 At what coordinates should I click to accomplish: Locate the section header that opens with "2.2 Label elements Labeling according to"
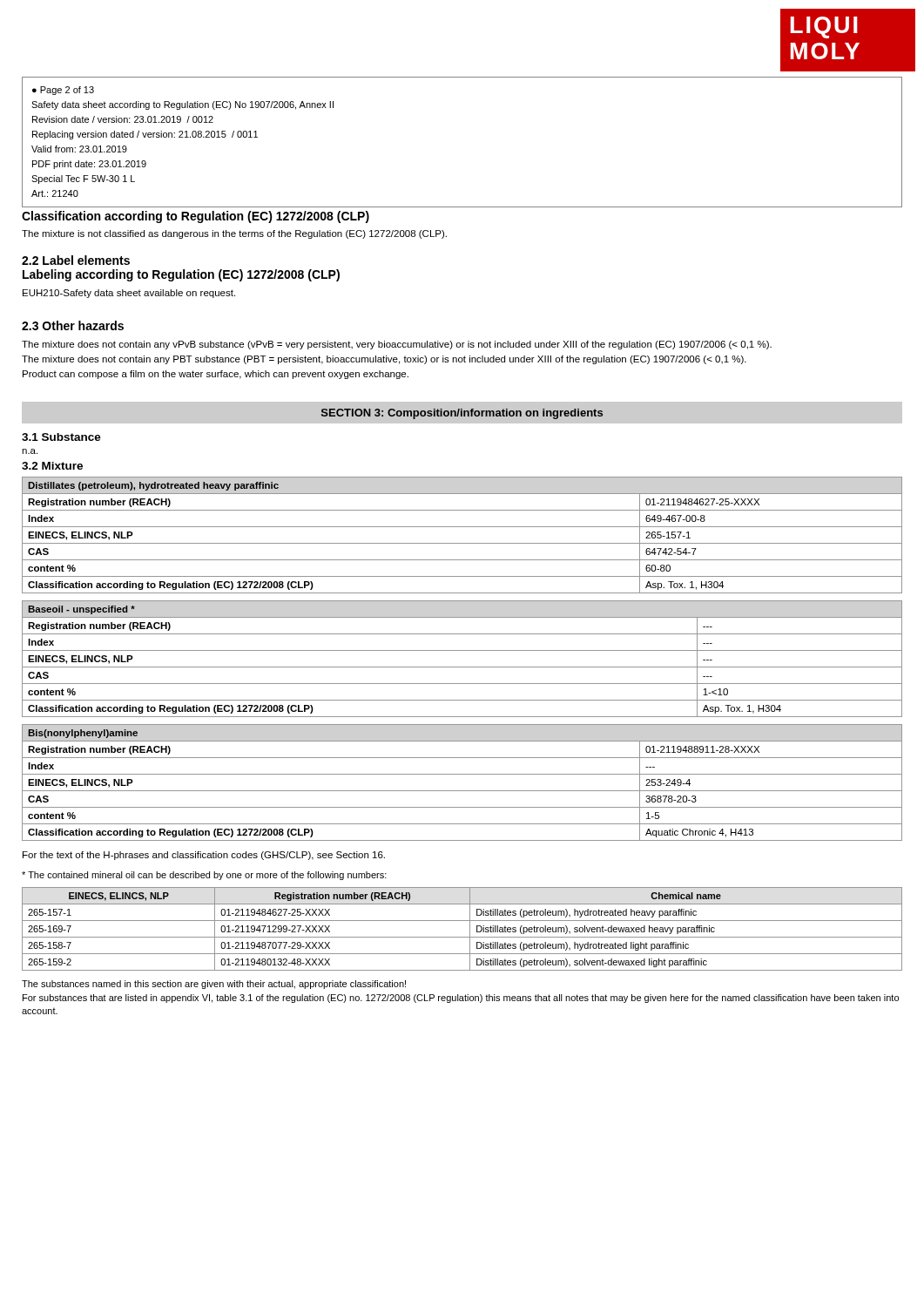pyautogui.click(x=76, y=260)
